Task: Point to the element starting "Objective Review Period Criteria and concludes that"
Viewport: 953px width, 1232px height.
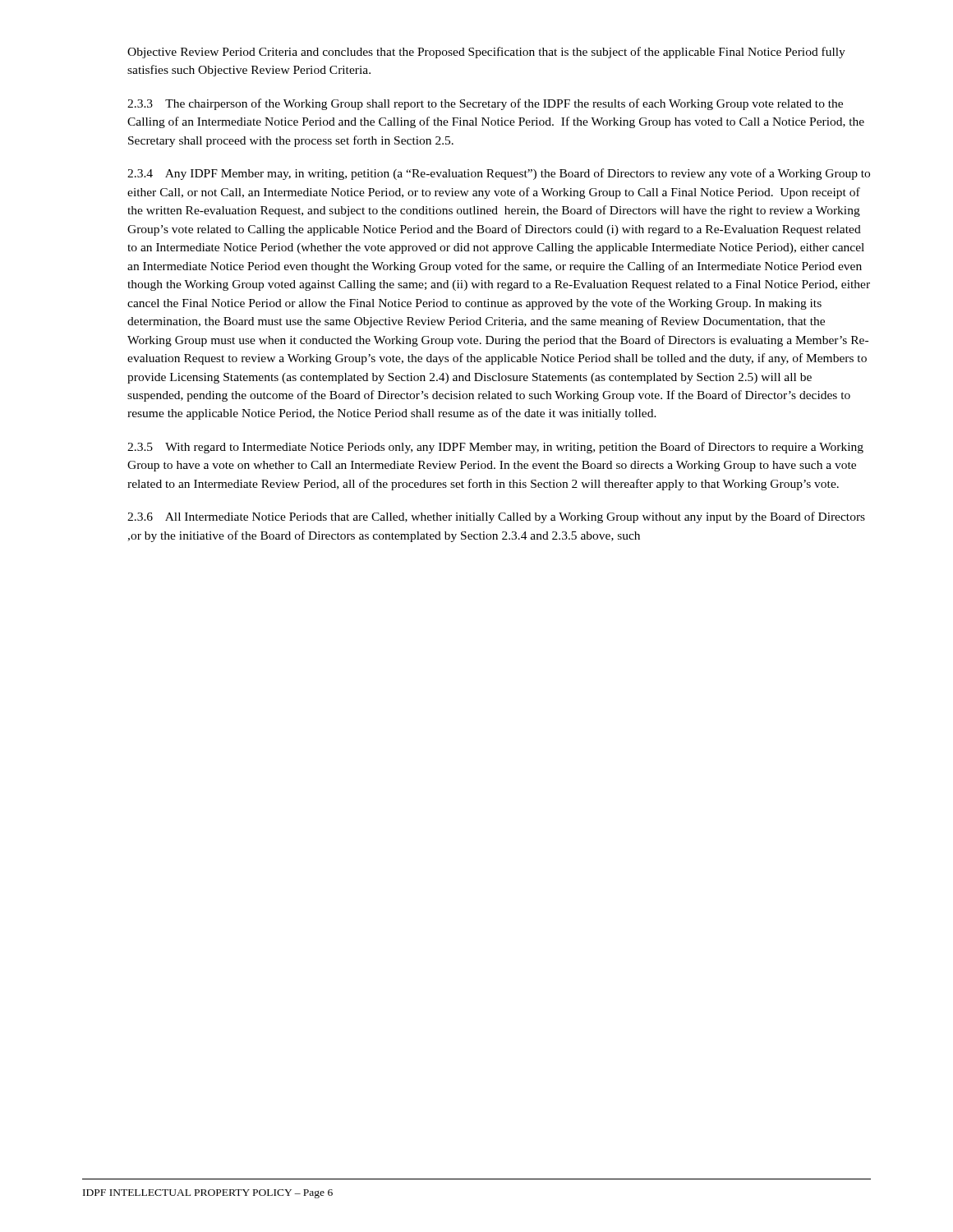Action: pos(486,61)
